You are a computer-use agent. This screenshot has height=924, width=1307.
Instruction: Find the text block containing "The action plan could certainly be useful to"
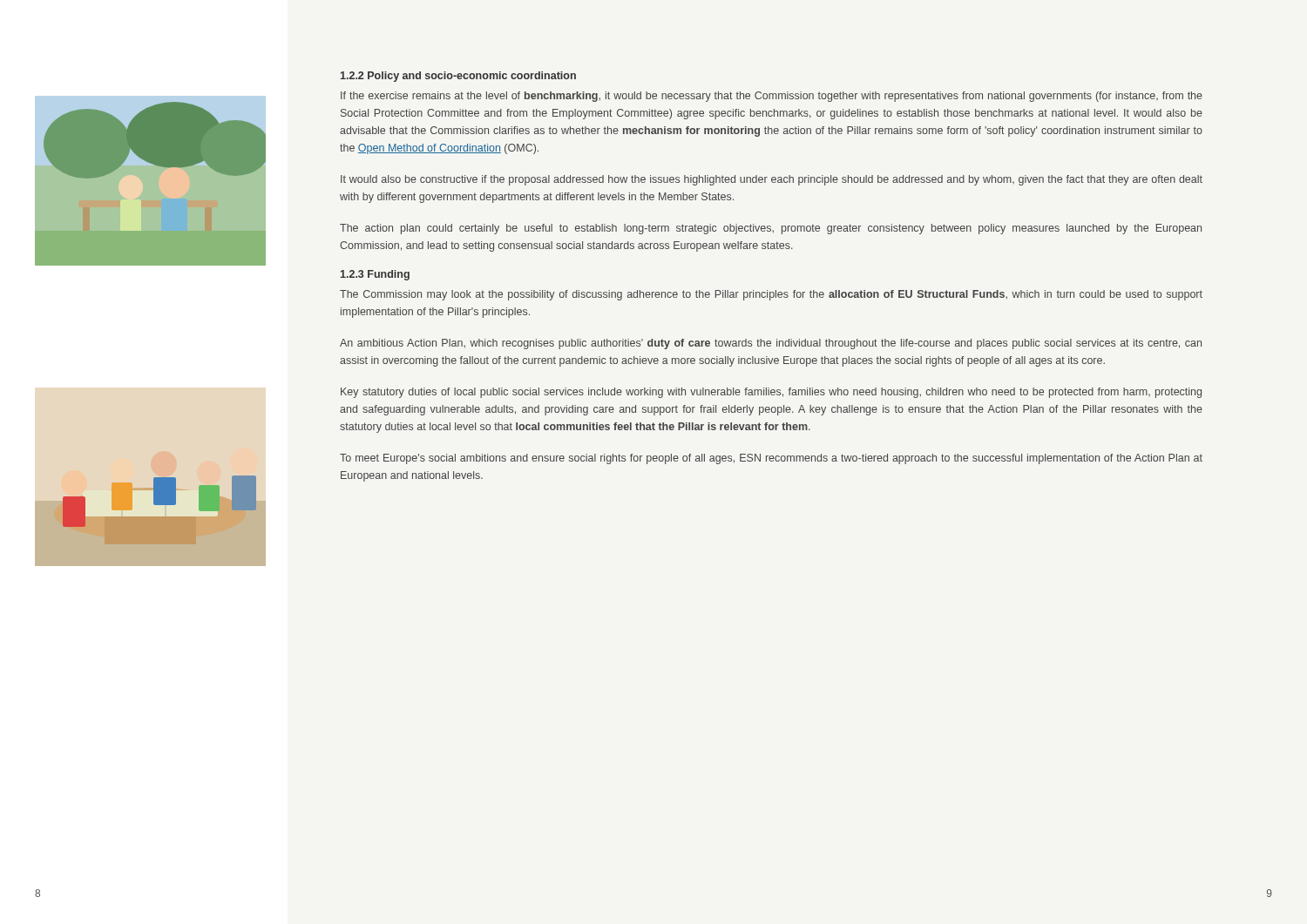771,237
